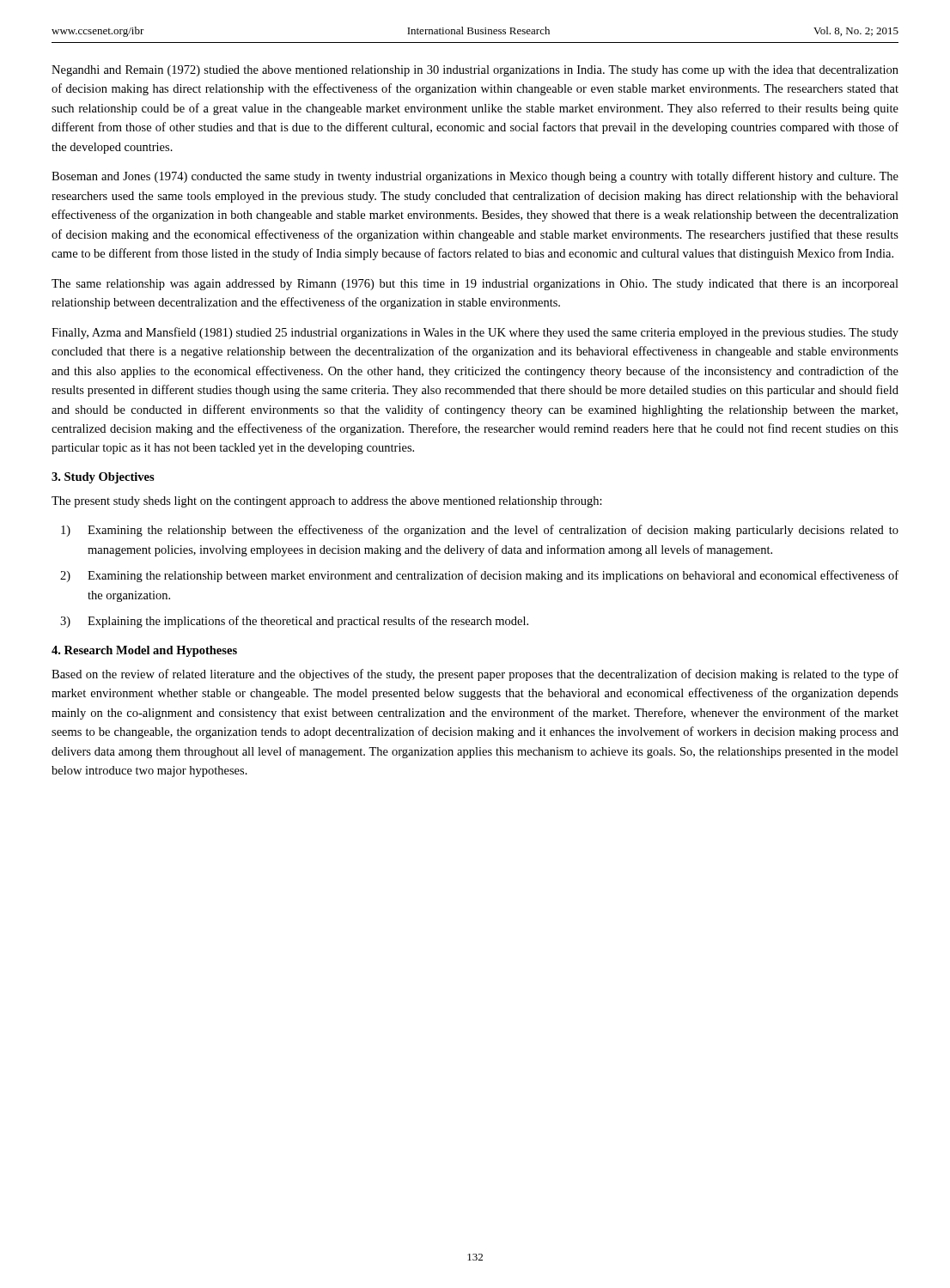This screenshot has height=1288, width=950.
Task: Where is the passage that starts "3) Explaining the implications"?
Action: [475, 621]
